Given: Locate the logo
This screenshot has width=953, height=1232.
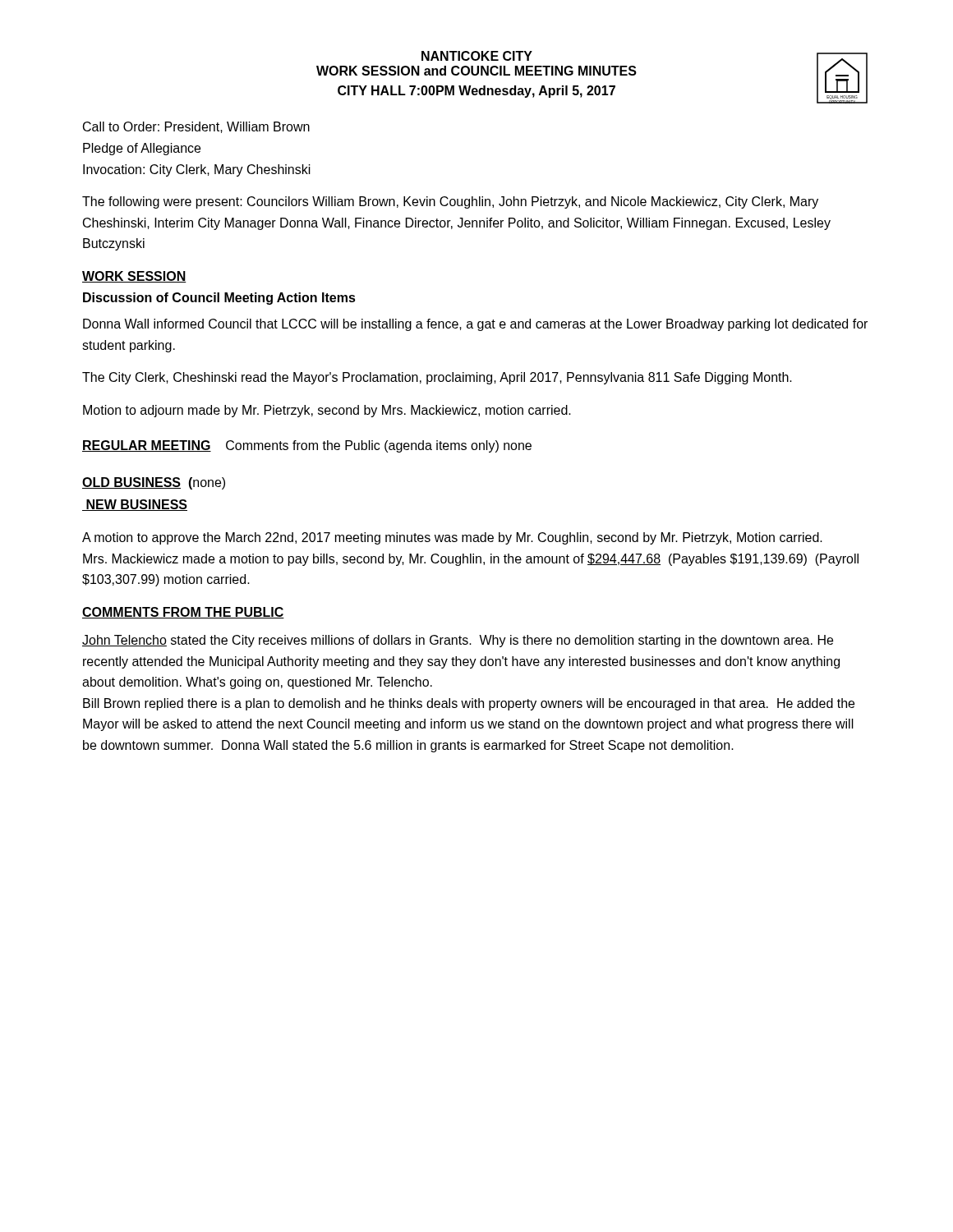Looking at the screenshot, I should tap(842, 80).
